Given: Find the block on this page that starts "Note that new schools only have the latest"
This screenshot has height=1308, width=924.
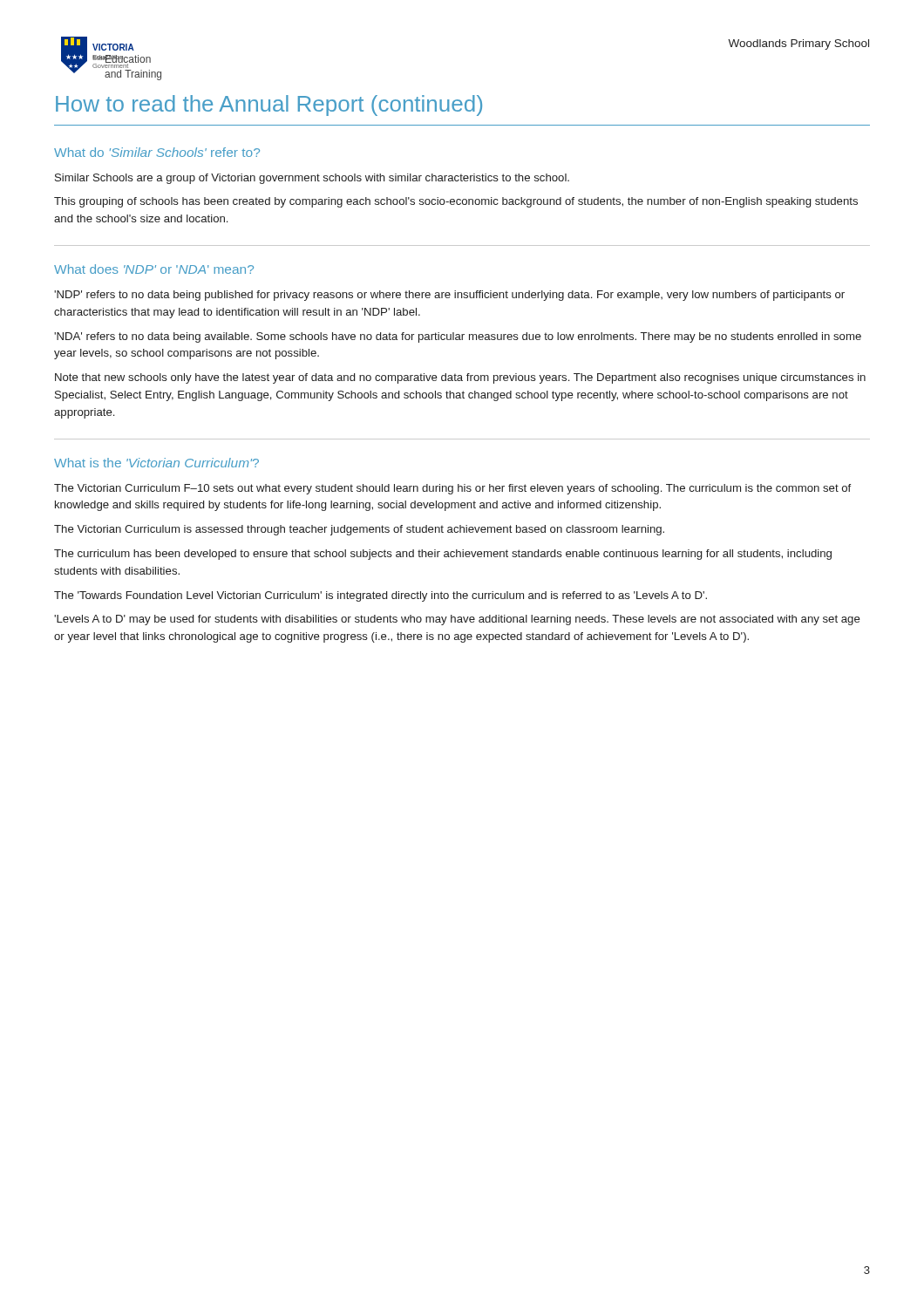Looking at the screenshot, I should pos(460,394).
